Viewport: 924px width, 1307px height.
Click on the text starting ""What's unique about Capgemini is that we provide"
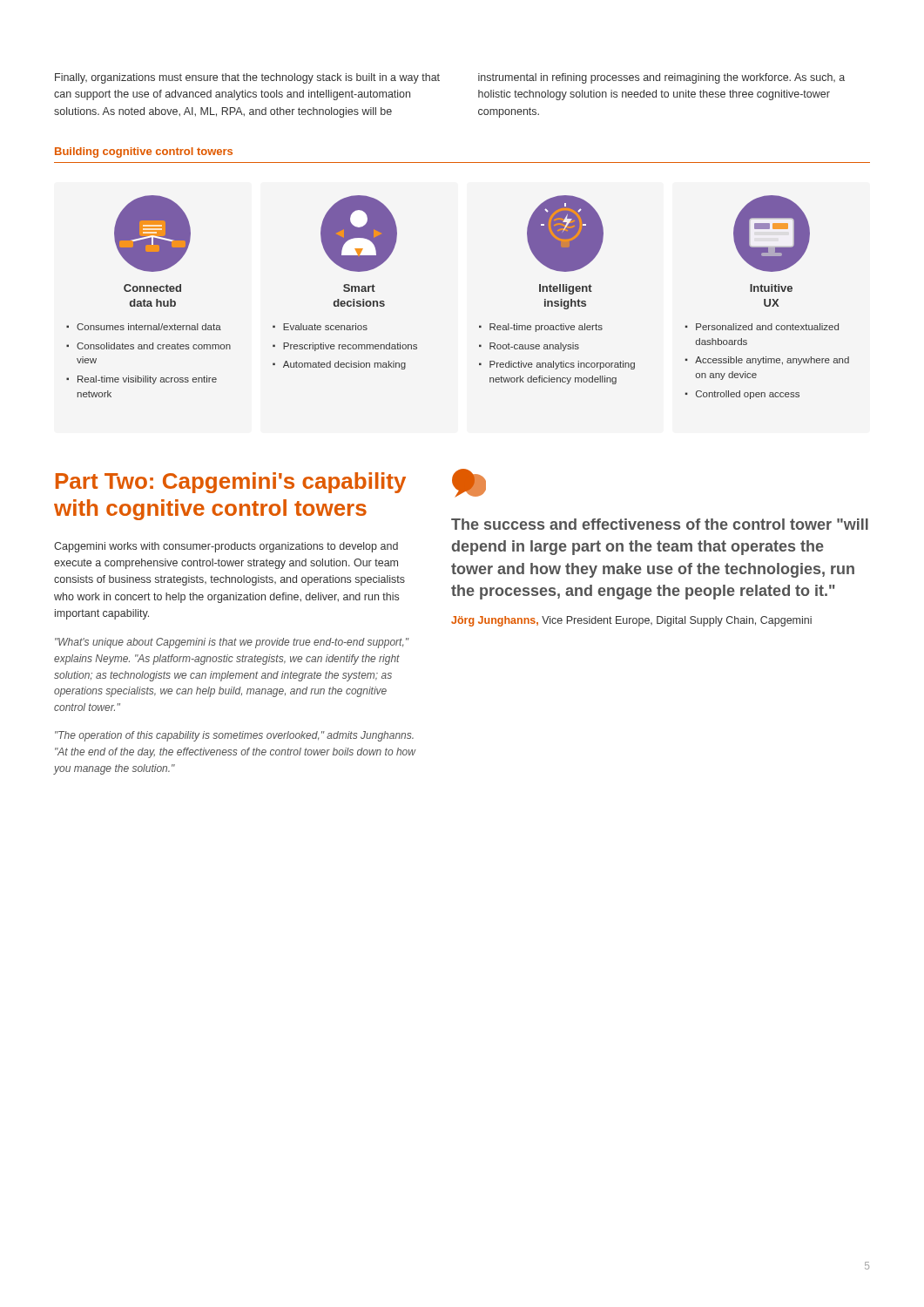point(231,675)
